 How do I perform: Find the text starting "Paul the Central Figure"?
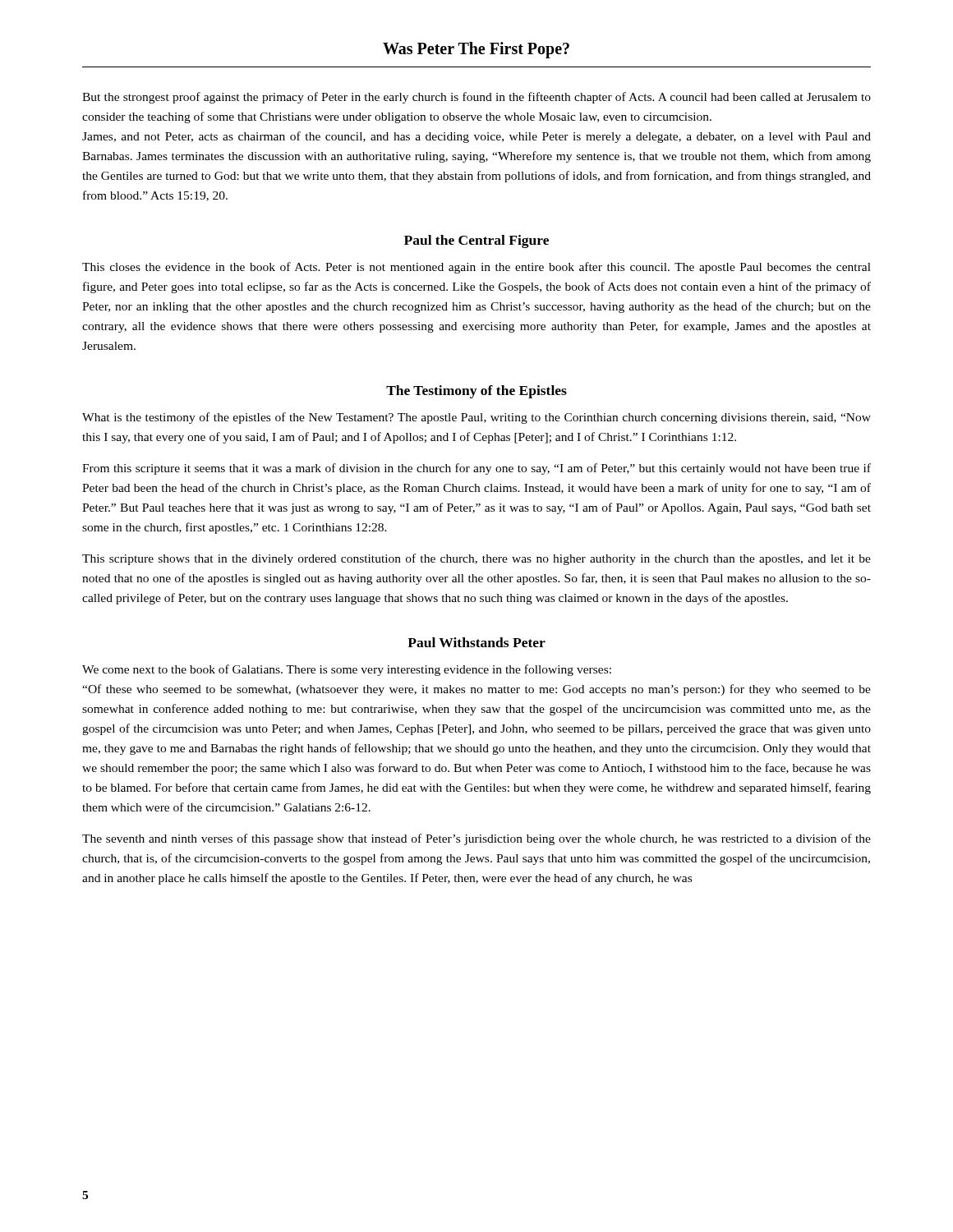[476, 240]
